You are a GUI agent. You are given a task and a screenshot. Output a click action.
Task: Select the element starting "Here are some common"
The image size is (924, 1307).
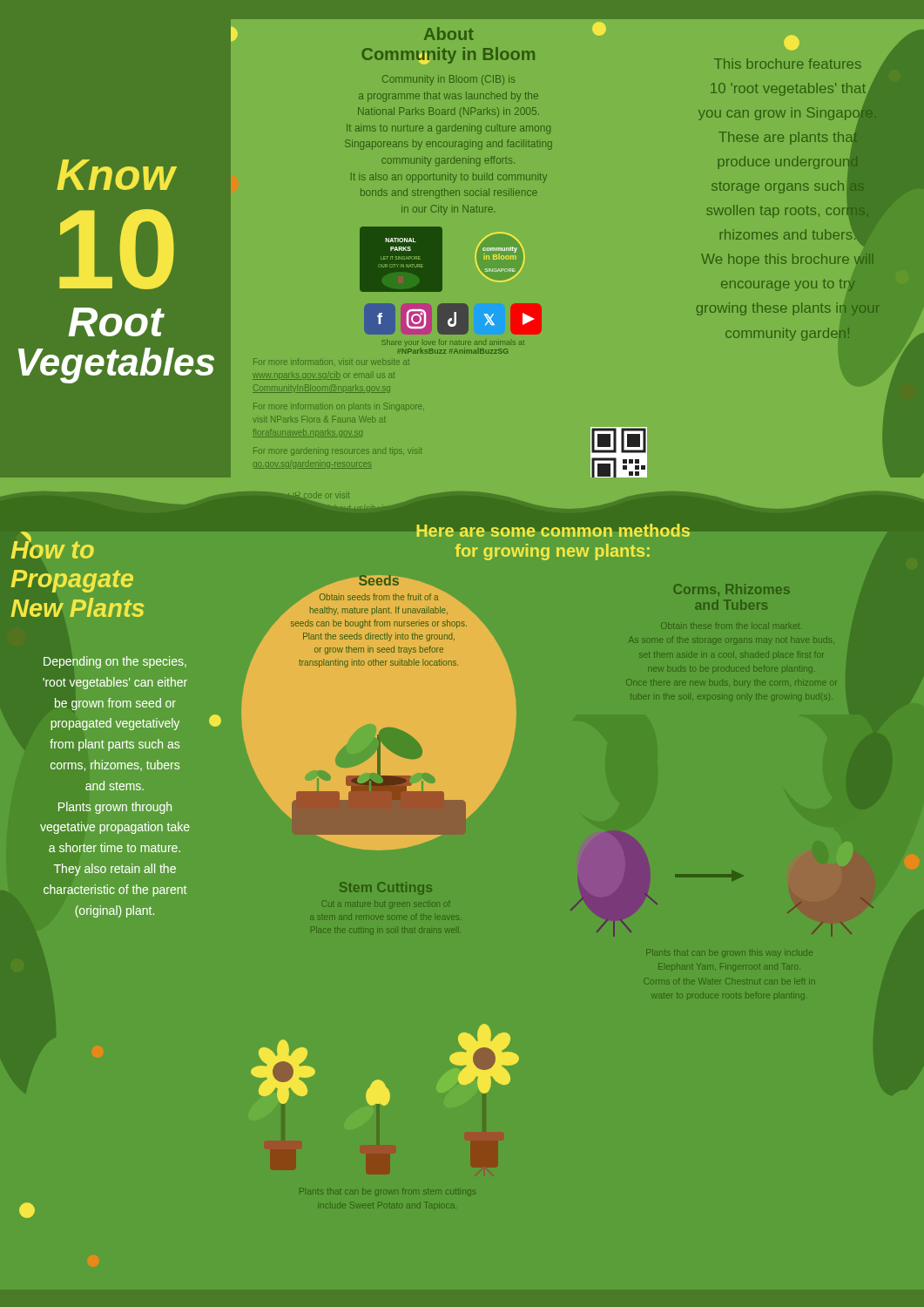(553, 541)
